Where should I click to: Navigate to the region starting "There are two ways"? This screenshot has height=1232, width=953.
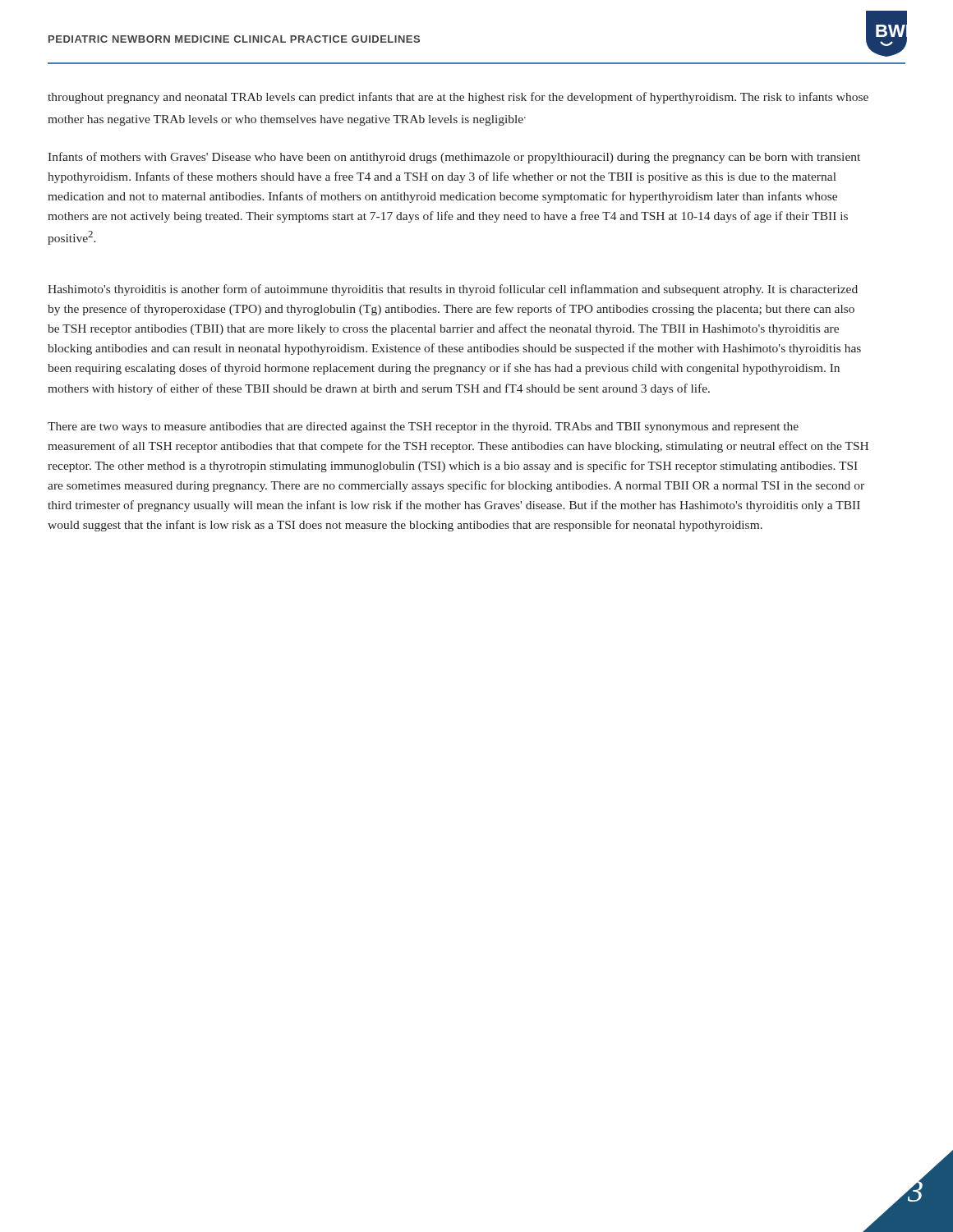pos(458,475)
